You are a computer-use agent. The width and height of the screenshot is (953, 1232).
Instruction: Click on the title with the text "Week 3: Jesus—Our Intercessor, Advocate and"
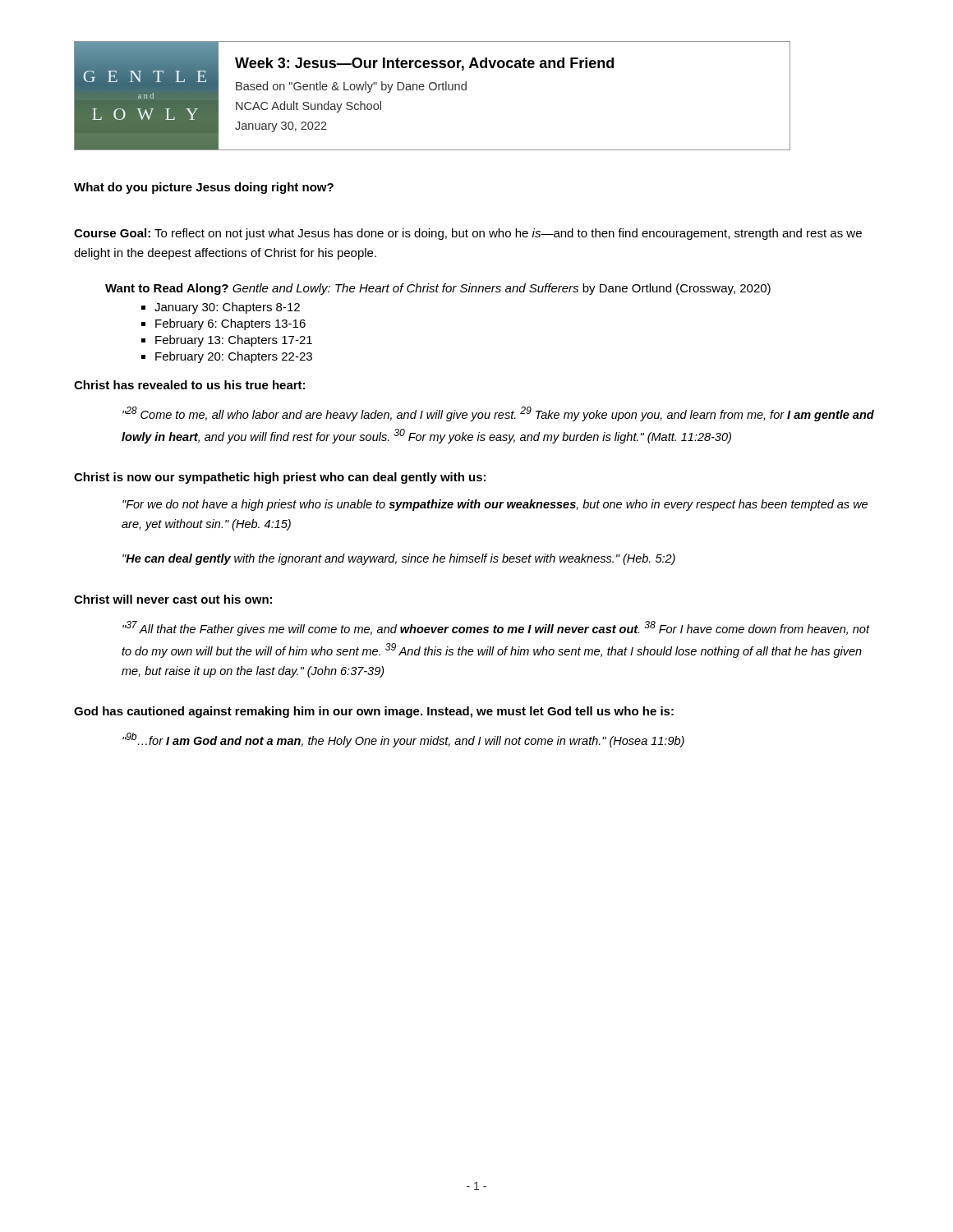click(425, 63)
